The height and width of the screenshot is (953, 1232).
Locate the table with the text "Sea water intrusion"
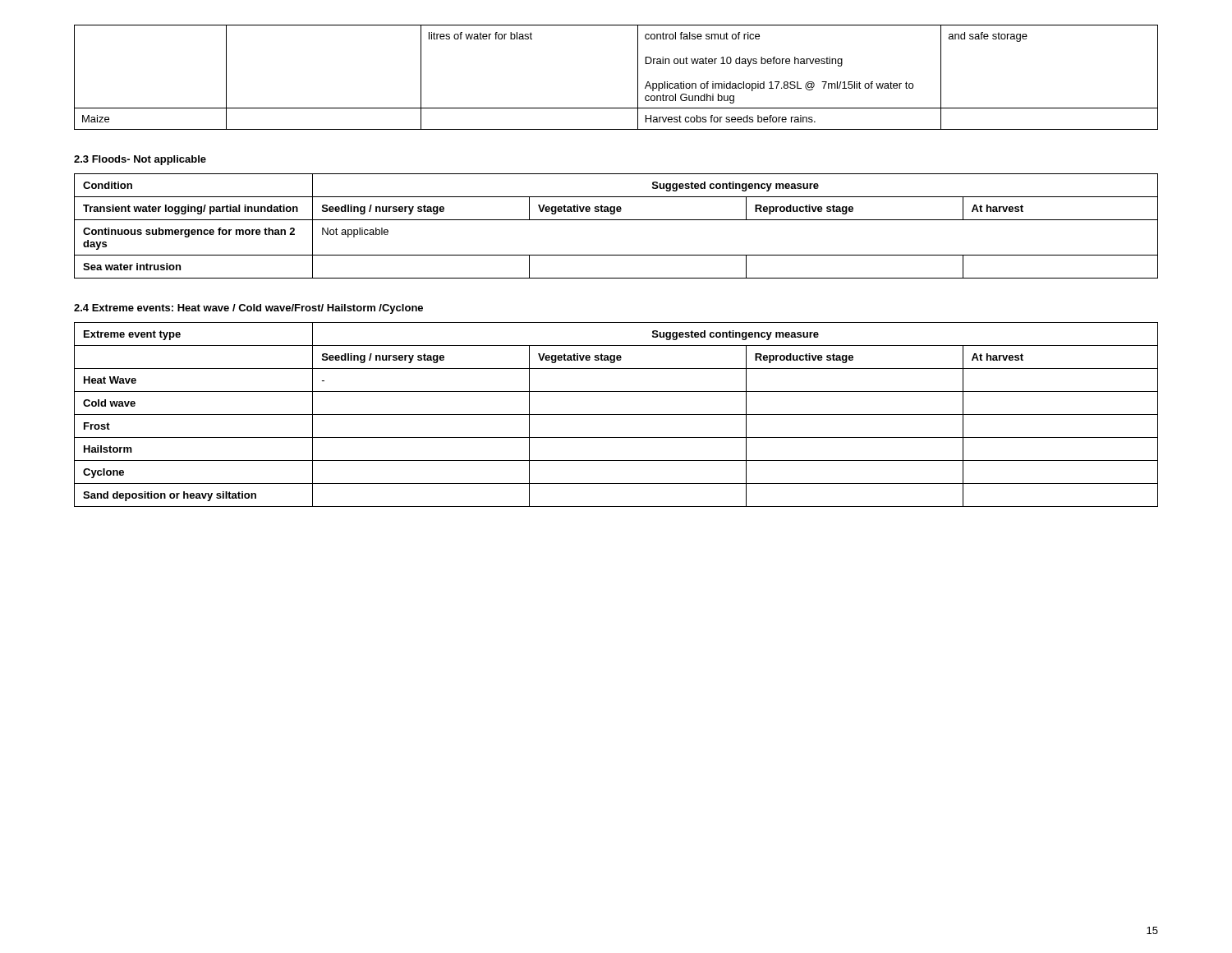tap(616, 226)
